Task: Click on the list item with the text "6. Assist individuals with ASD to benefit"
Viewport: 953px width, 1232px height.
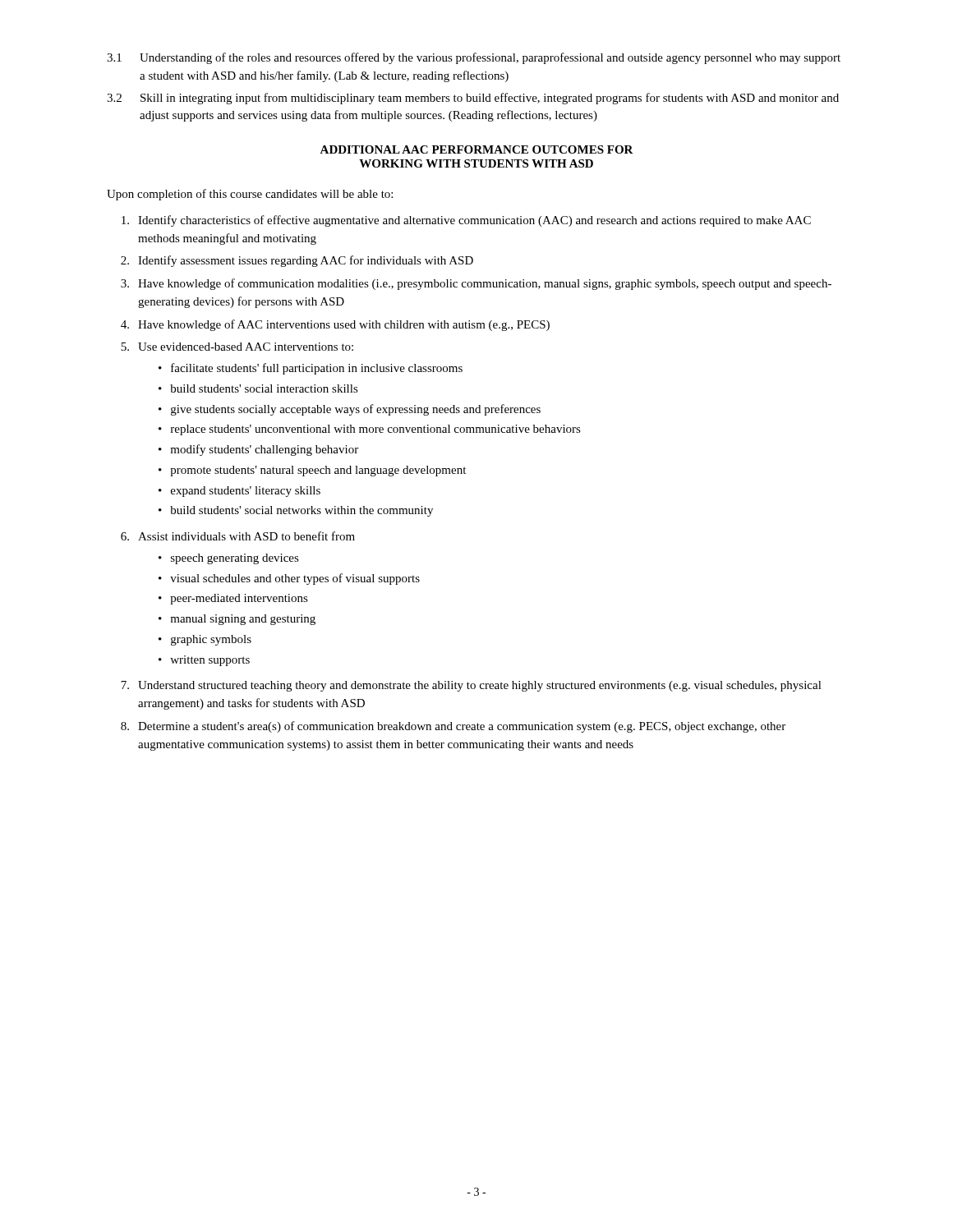Action: click(238, 536)
